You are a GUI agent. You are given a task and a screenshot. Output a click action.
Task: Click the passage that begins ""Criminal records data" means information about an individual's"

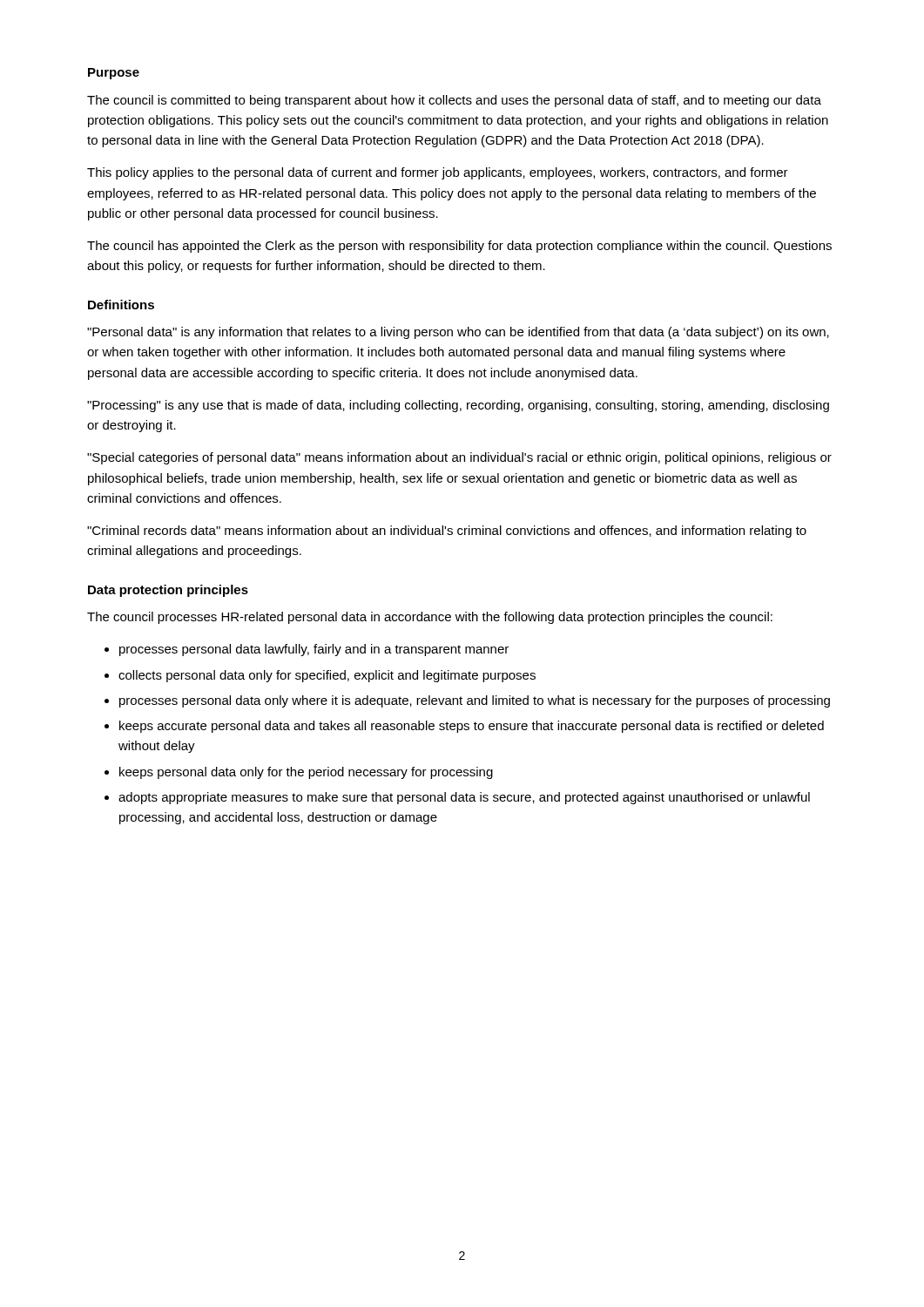tap(447, 540)
